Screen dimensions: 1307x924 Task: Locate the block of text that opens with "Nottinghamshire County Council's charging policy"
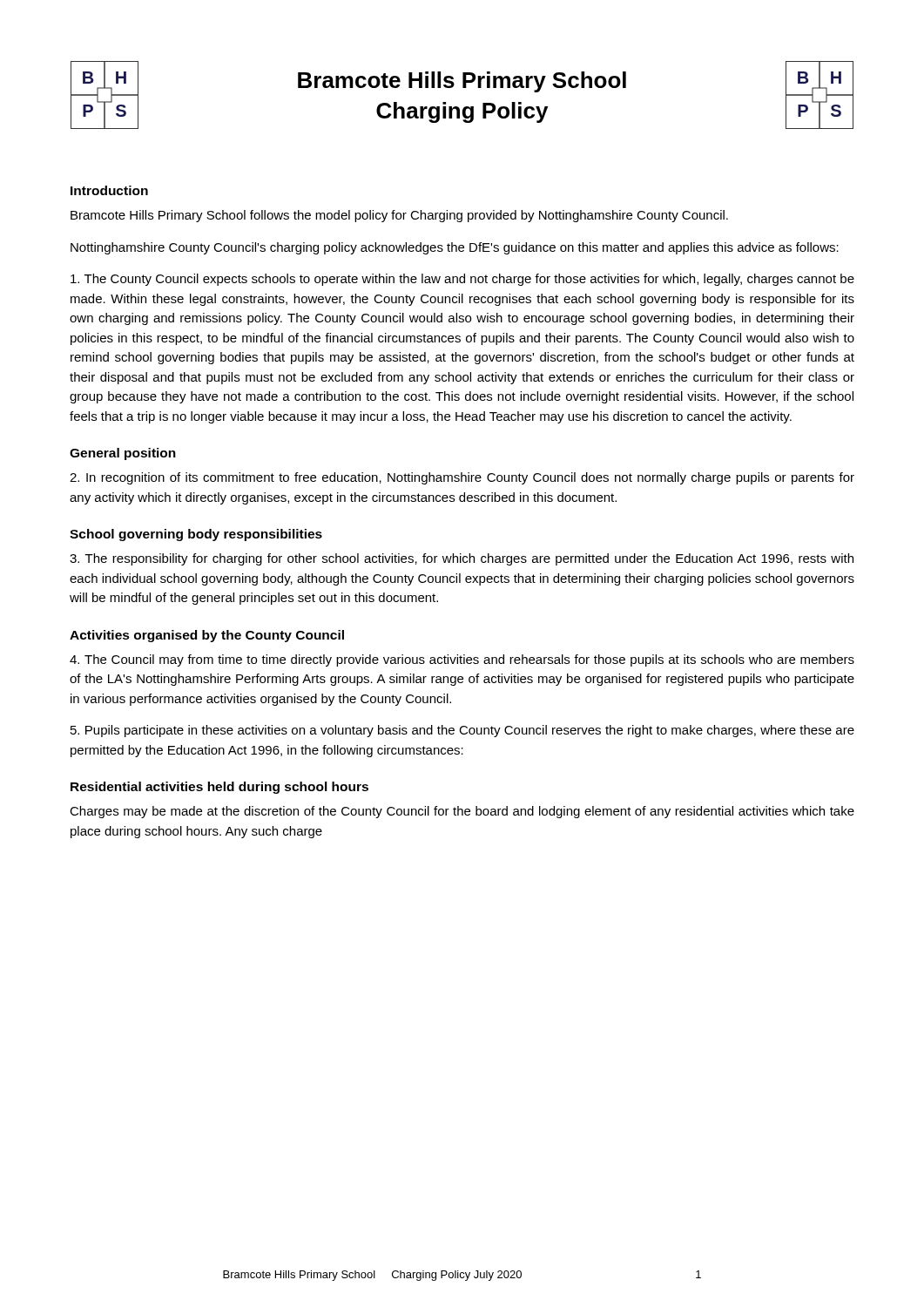click(454, 247)
